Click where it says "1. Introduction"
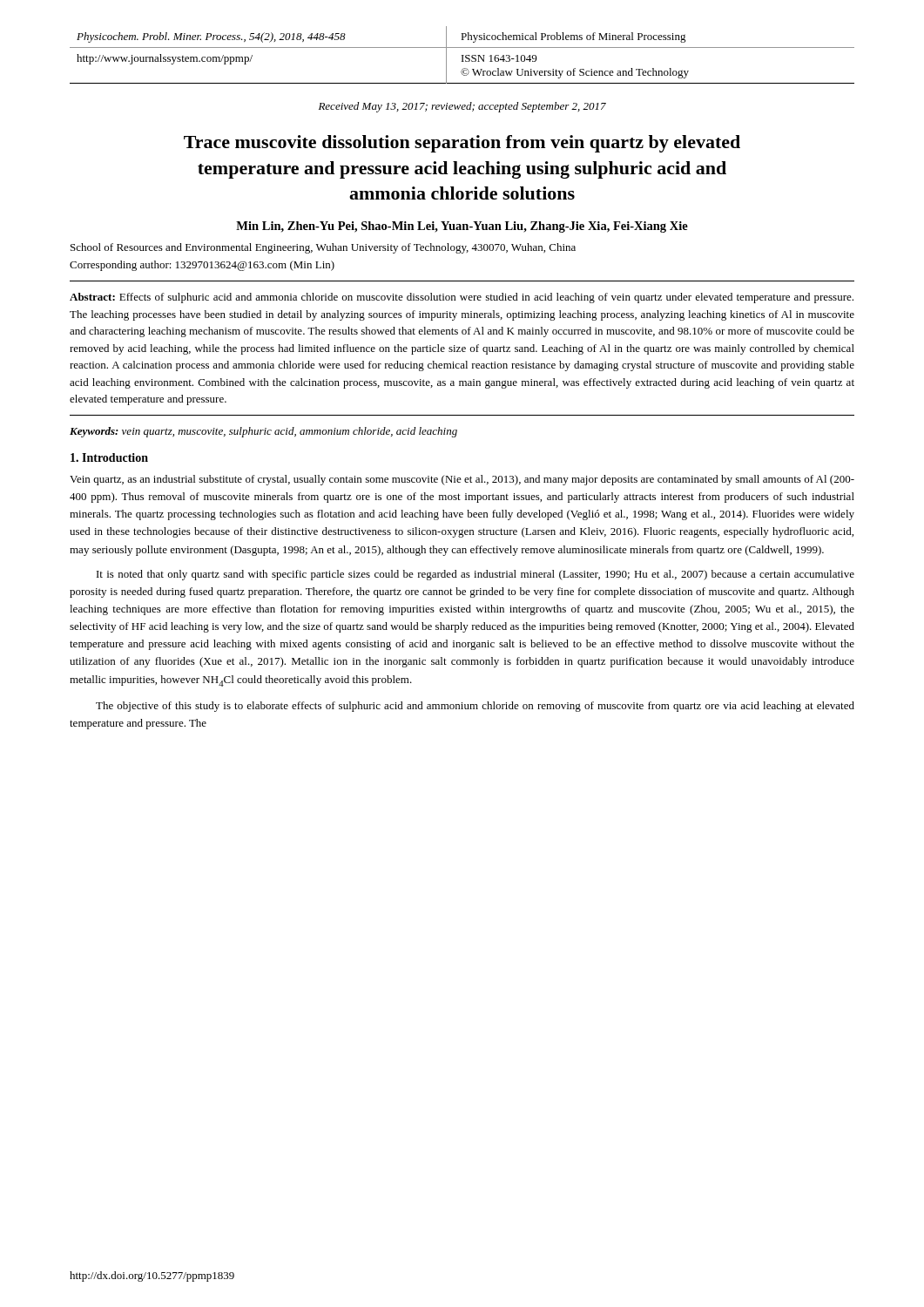 109,458
